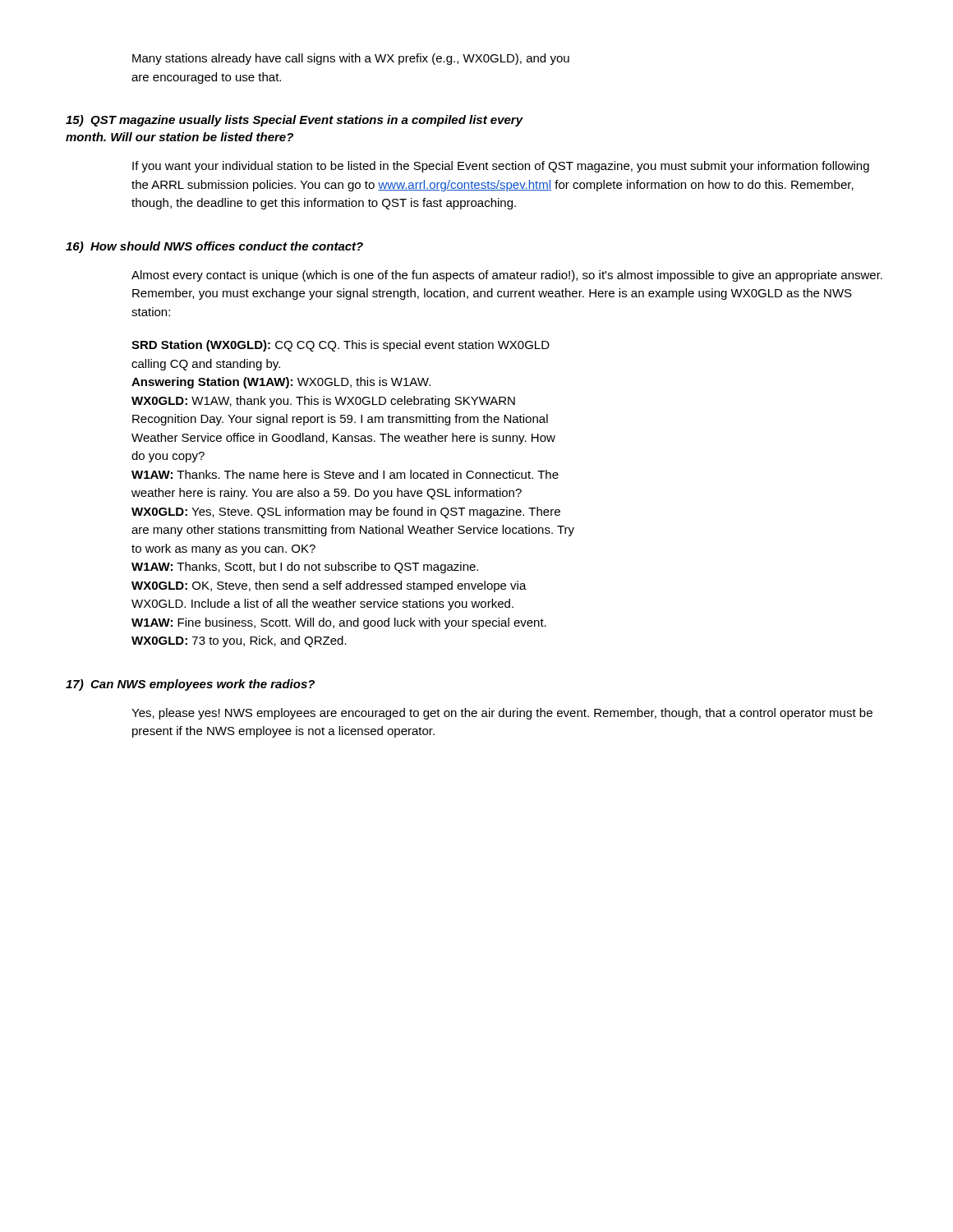Find the section header that says "17) Can NWS employees work the"
Image resolution: width=953 pixels, height=1232 pixels.
190,683
